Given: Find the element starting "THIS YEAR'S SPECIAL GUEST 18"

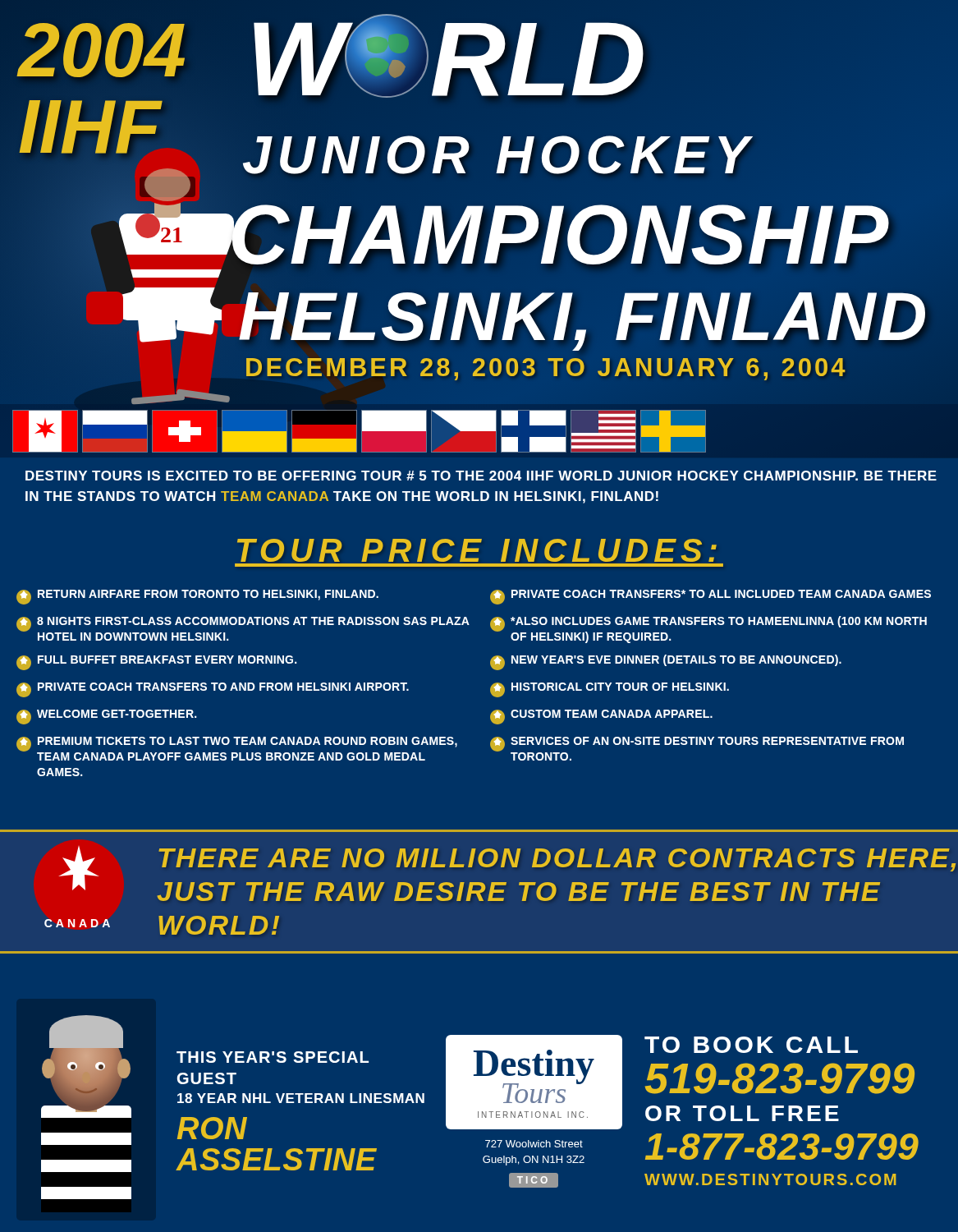Looking at the screenshot, I should pos(304,1111).
